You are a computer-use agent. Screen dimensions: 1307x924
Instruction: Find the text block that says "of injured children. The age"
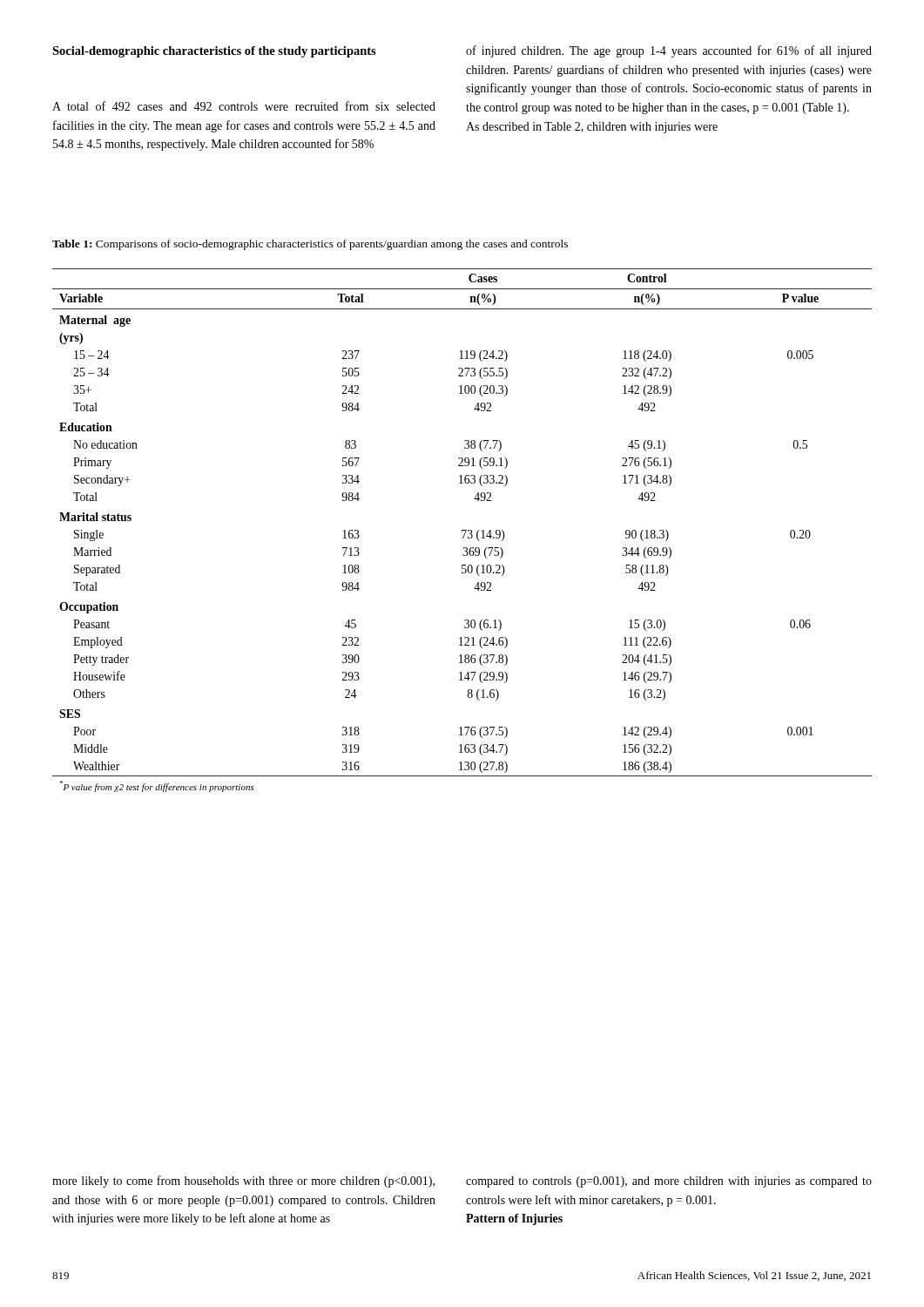point(669,89)
